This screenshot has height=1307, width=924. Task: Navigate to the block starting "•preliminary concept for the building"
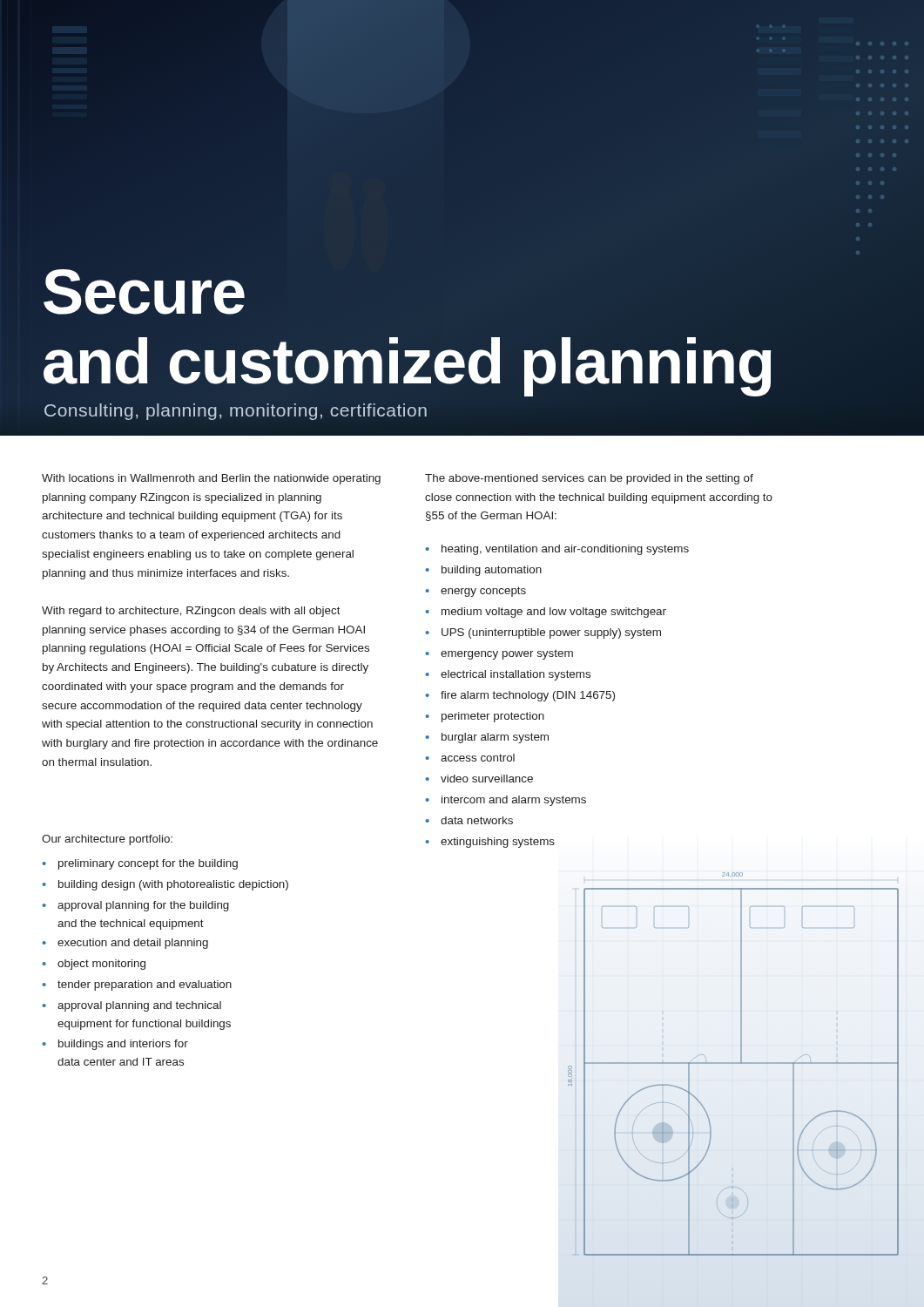pyautogui.click(x=140, y=863)
